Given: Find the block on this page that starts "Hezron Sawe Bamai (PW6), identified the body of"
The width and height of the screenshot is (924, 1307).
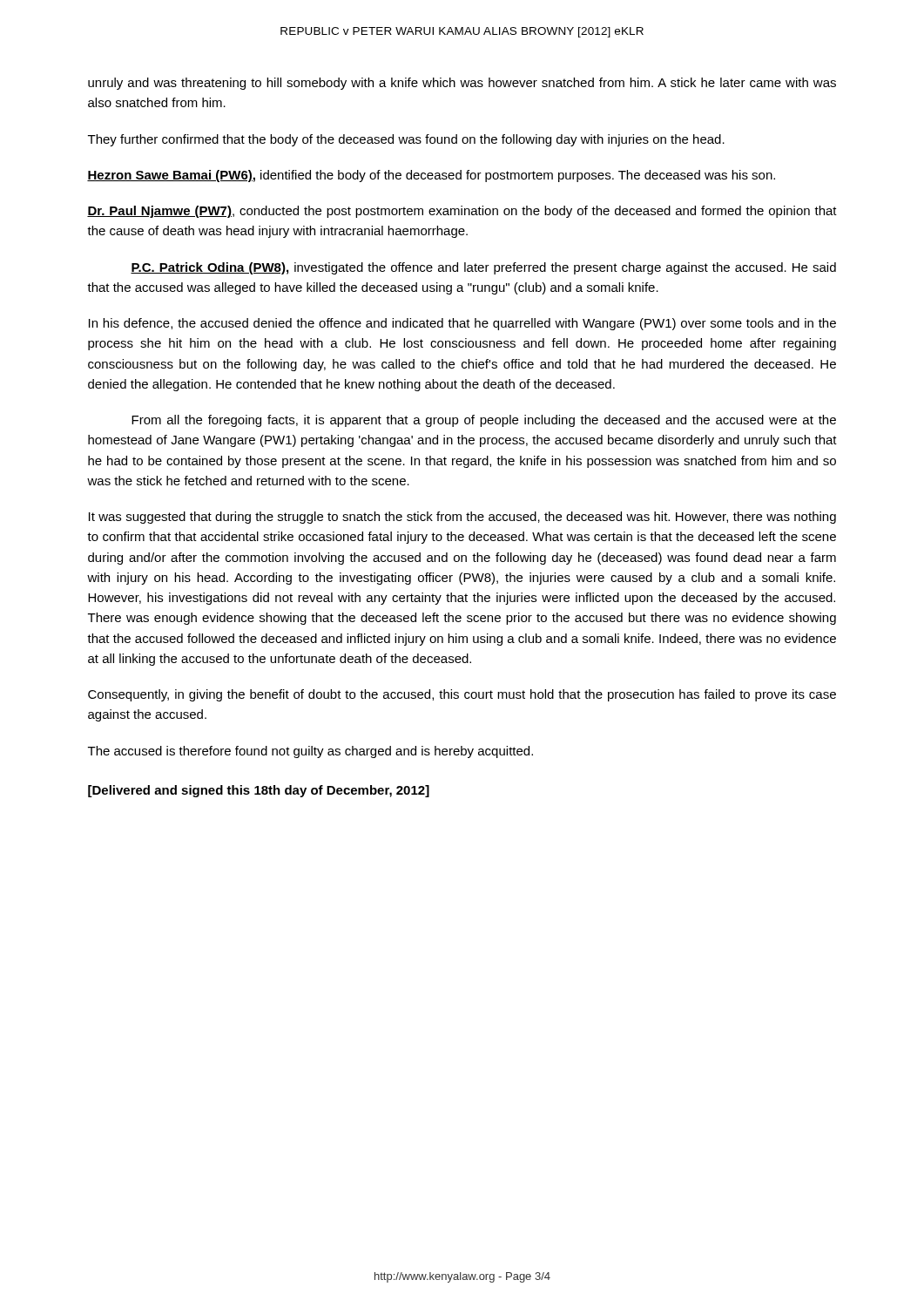Looking at the screenshot, I should tap(432, 174).
